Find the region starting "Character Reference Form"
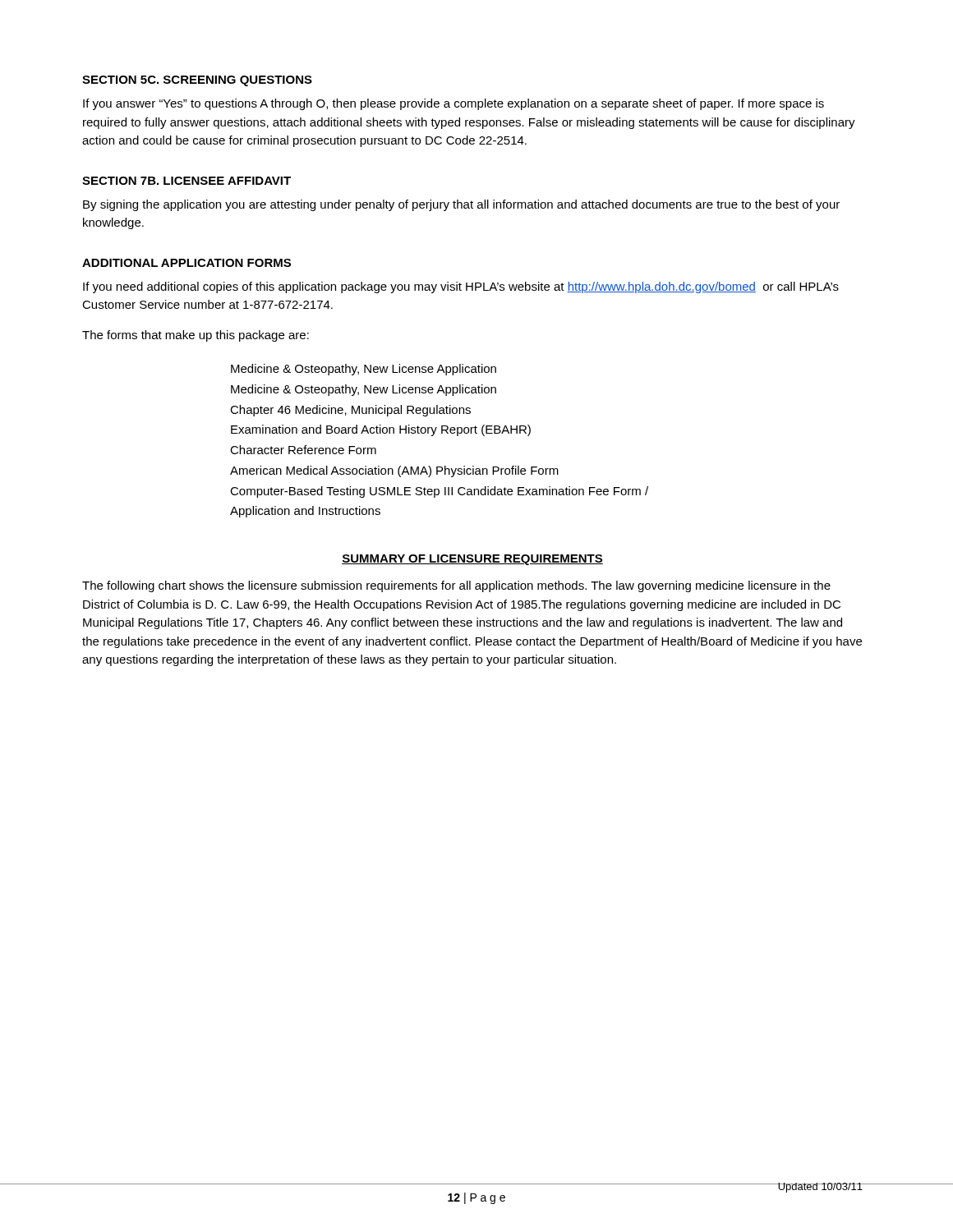 click(303, 450)
